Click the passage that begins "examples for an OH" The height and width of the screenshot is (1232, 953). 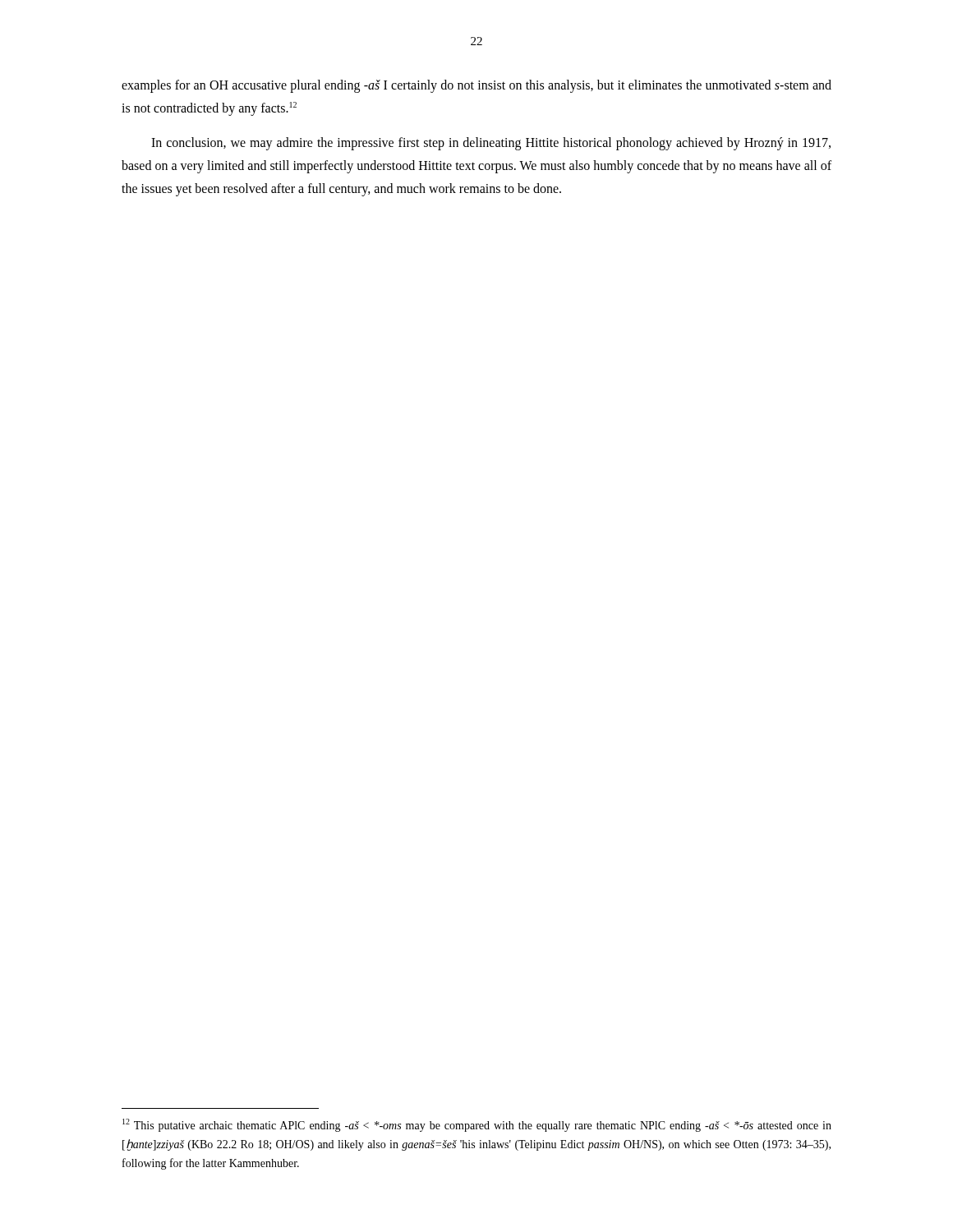(x=476, y=96)
